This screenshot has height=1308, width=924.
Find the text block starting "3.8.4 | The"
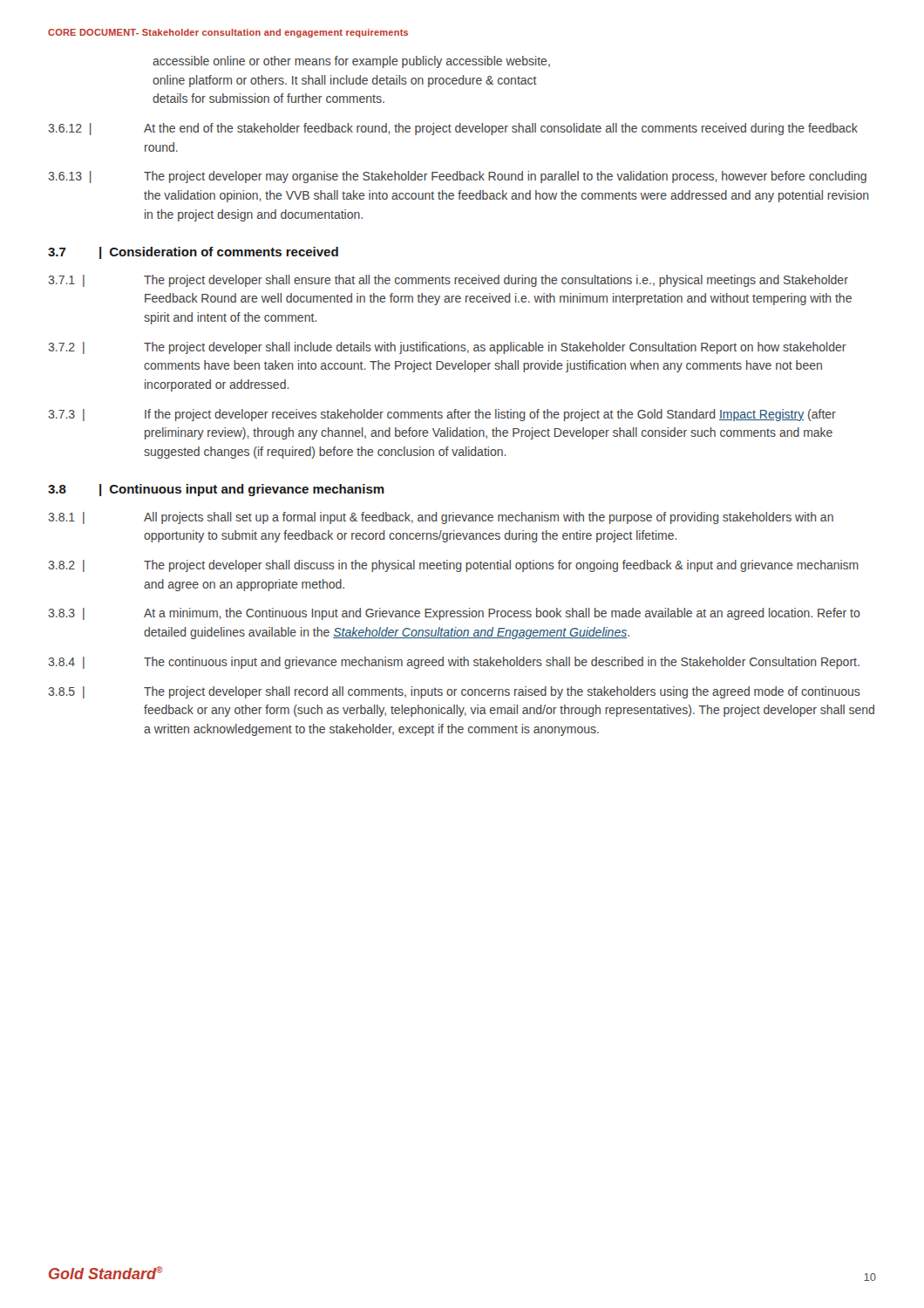[x=462, y=662]
